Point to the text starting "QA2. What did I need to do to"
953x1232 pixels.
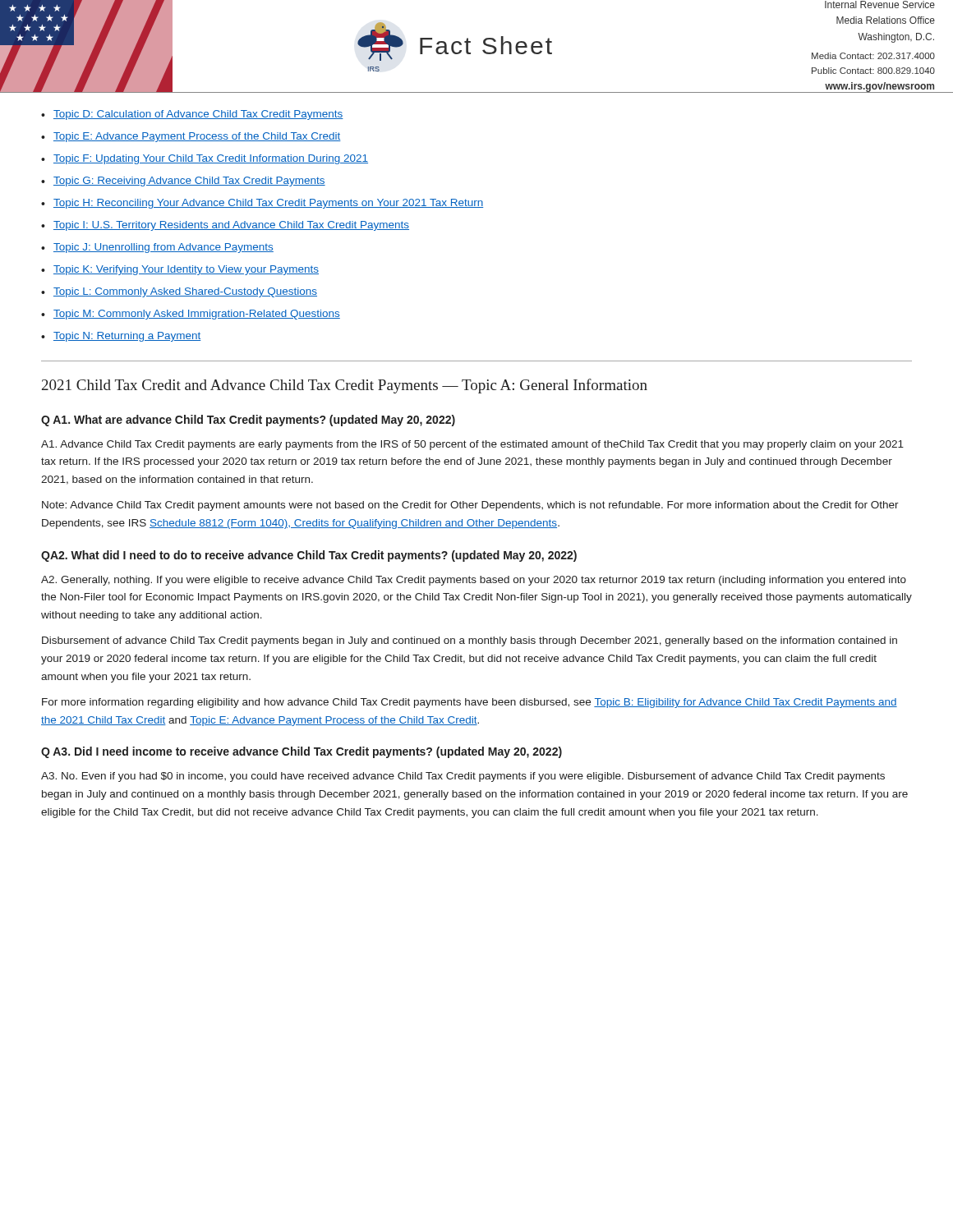click(309, 555)
